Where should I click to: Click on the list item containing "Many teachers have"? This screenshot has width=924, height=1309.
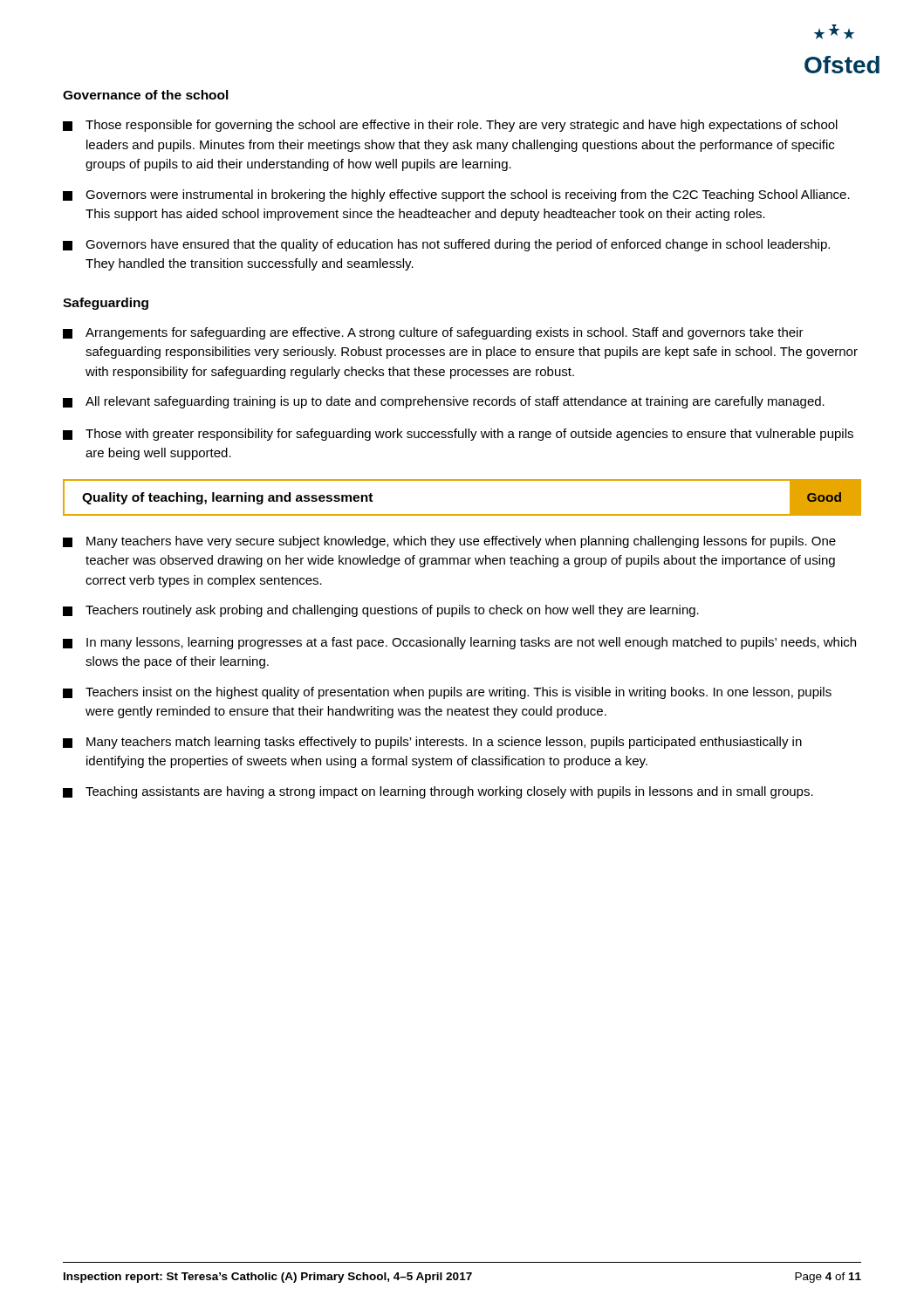click(x=462, y=561)
